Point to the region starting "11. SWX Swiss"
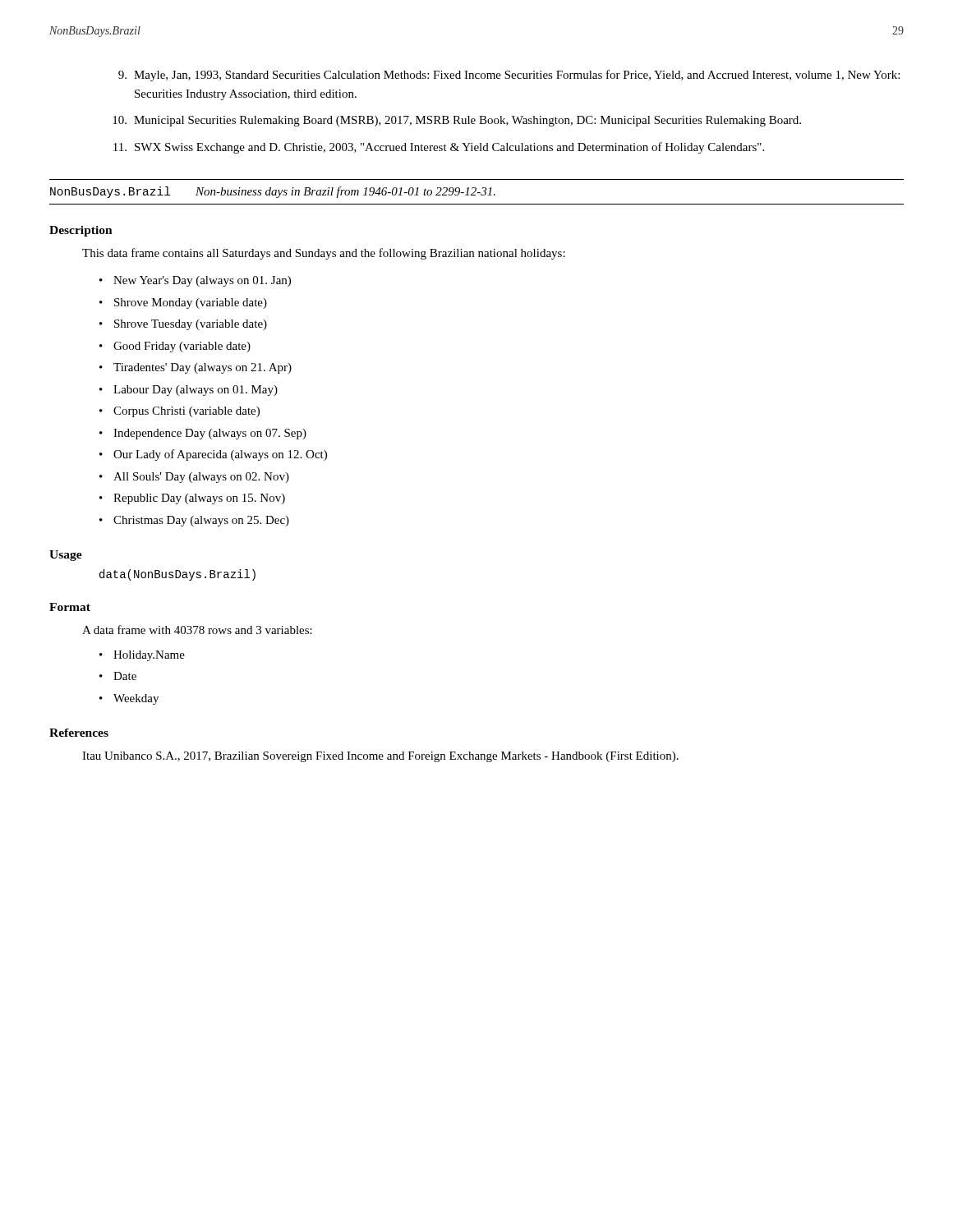 click(501, 147)
